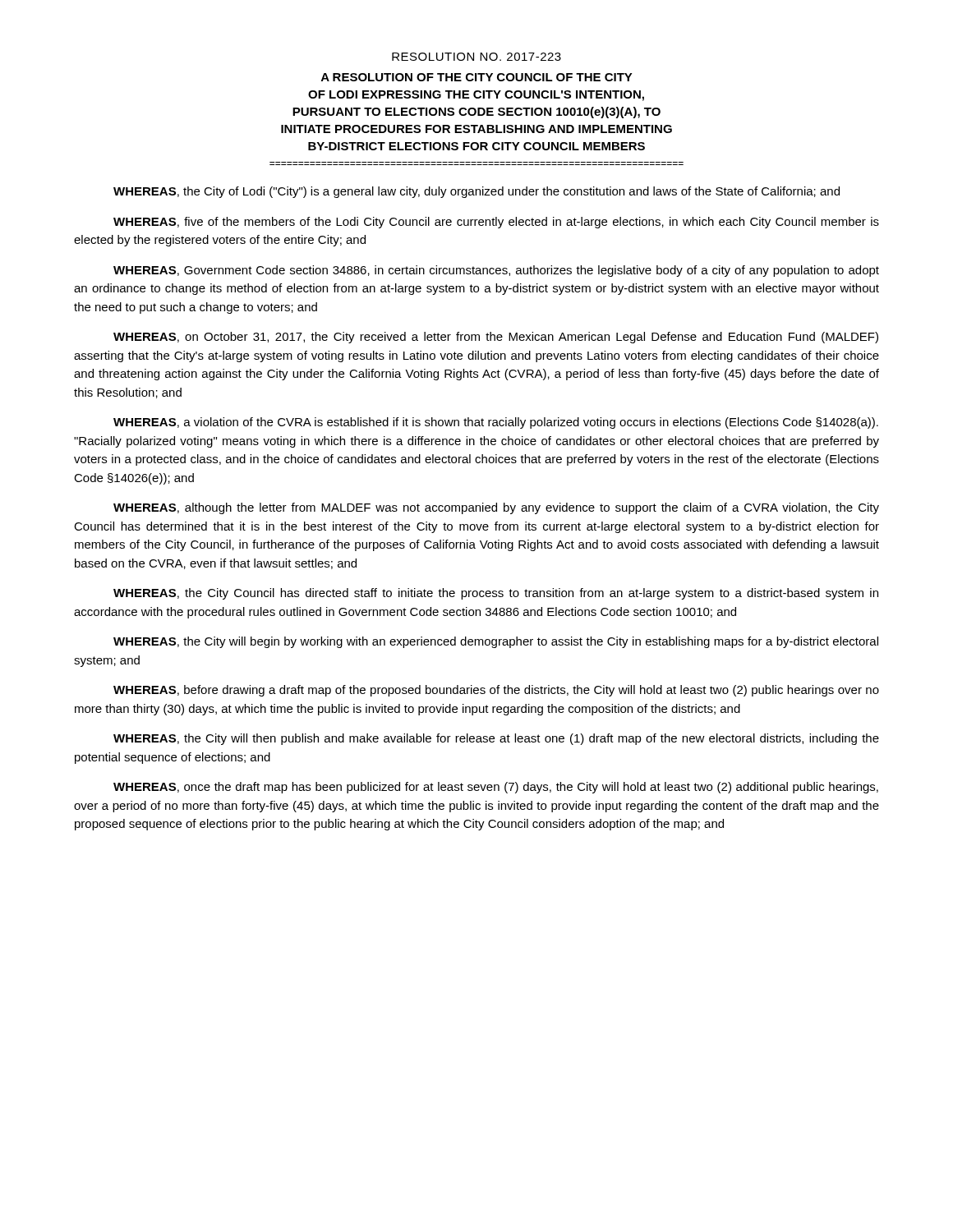This screenshot has height=1232, width=953.
Task: Click on the title that reads "RESOLUTION NO. 2017-223"
Action: (x=476, y=56)
